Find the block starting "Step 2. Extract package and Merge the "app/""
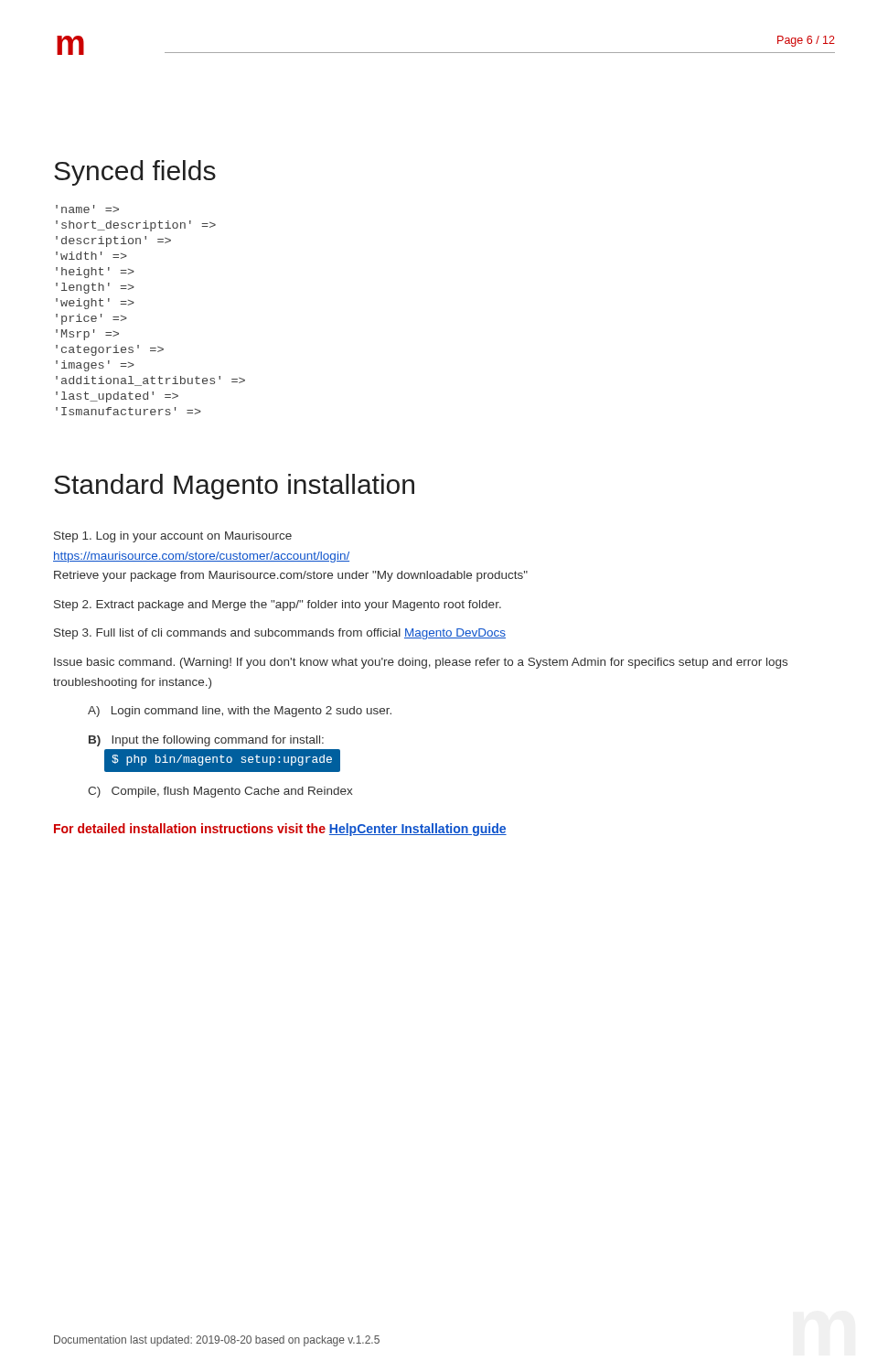 point(277,604)
